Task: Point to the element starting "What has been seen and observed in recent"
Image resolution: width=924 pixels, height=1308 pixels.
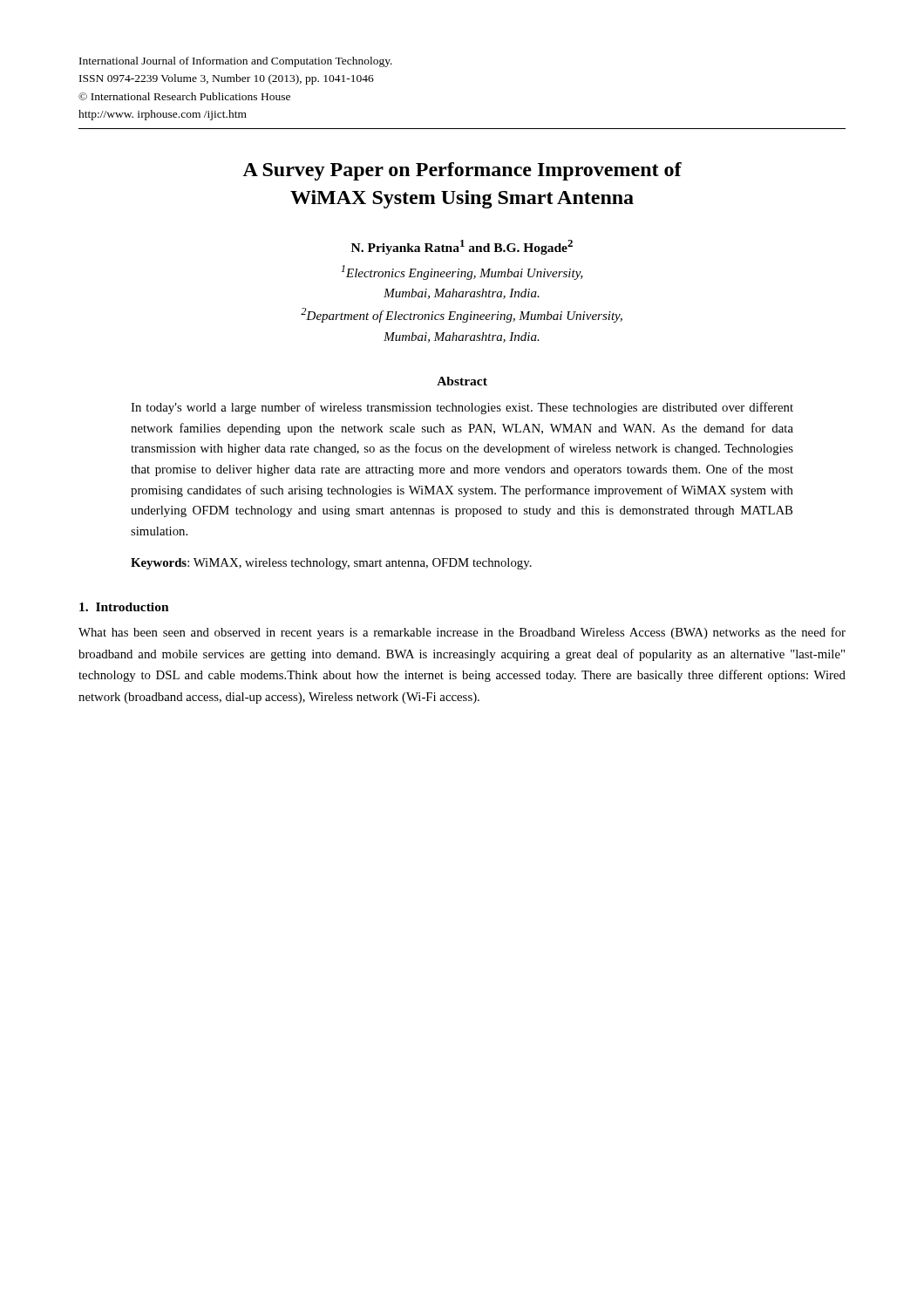Action: (x=462, y=664)
